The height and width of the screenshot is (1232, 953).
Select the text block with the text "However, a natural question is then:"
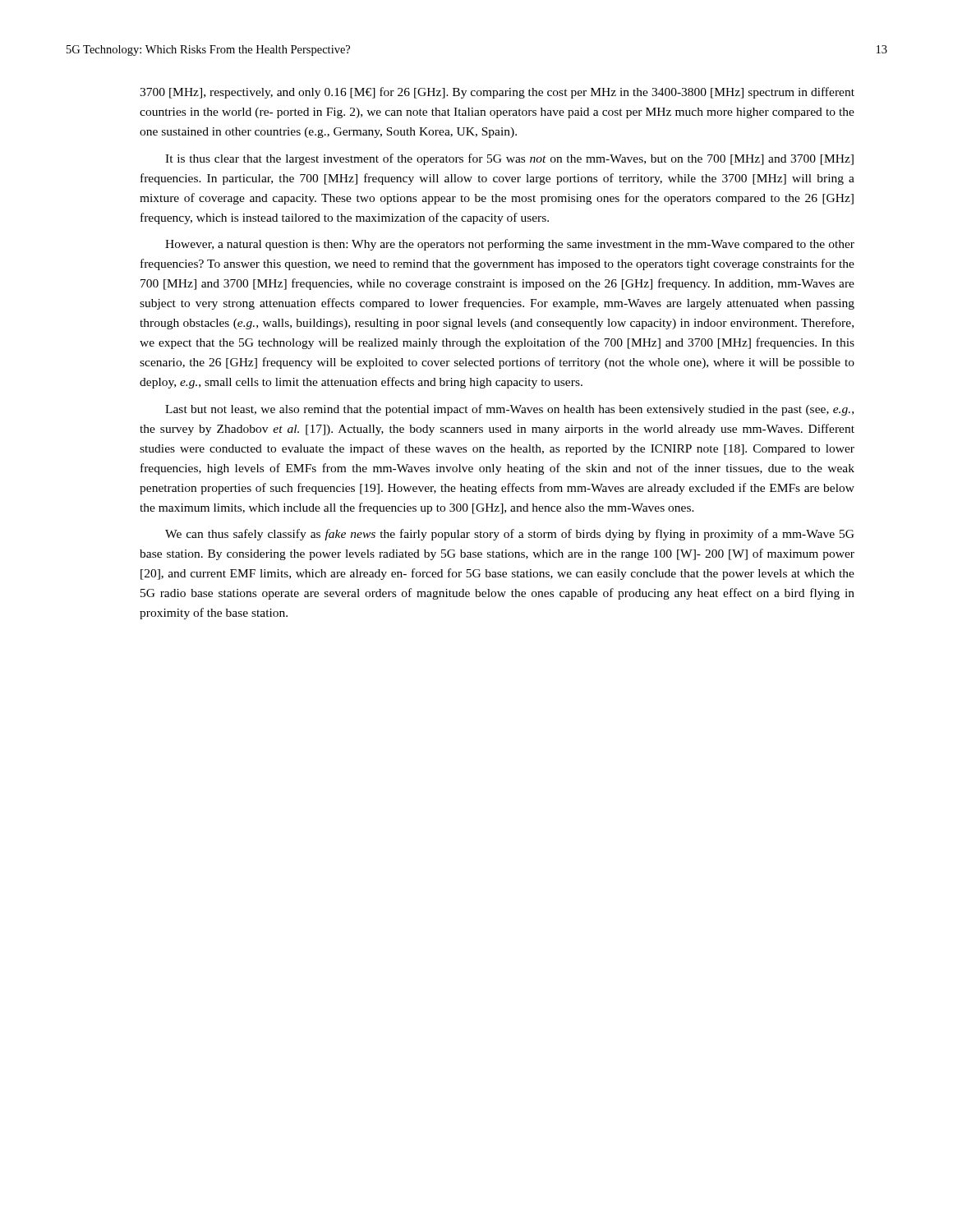click(x=497, y=313)
